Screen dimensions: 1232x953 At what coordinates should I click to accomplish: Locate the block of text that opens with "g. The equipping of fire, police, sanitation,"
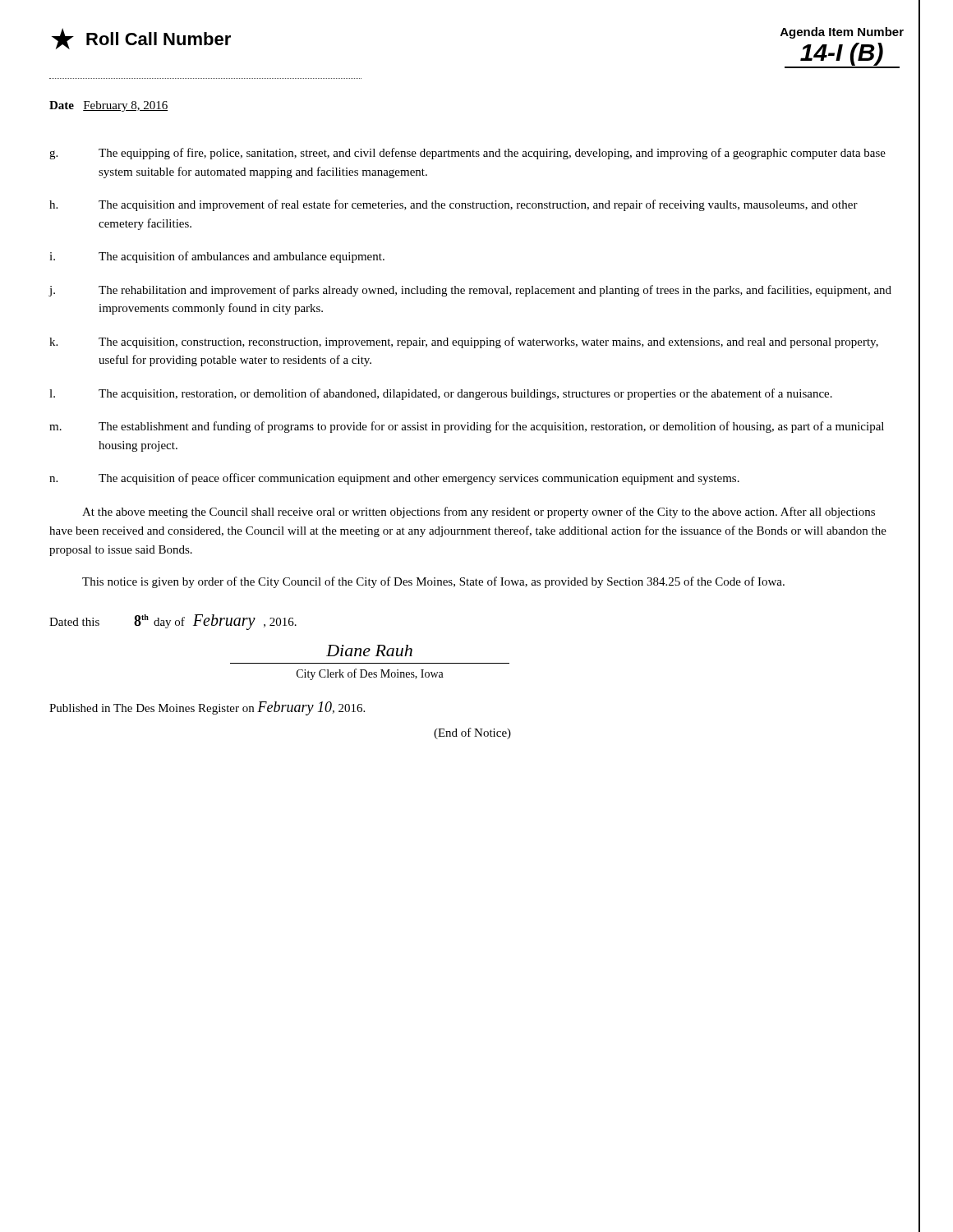472,162
